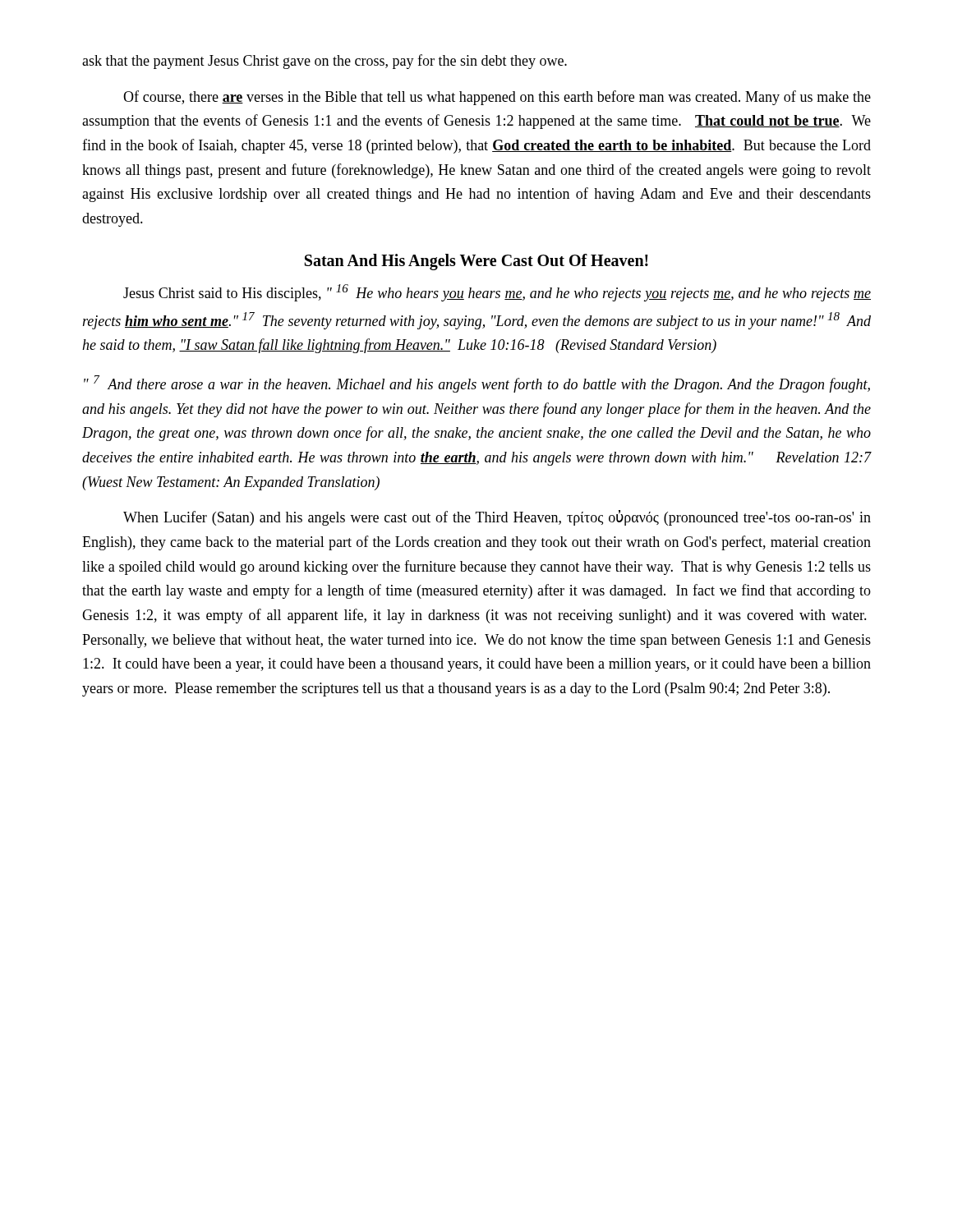Screen dimensions: 1232x953
Task: Point to the section header beginning "Satan And His Angels Were Cast"
Action: click(x=476, y=260)
